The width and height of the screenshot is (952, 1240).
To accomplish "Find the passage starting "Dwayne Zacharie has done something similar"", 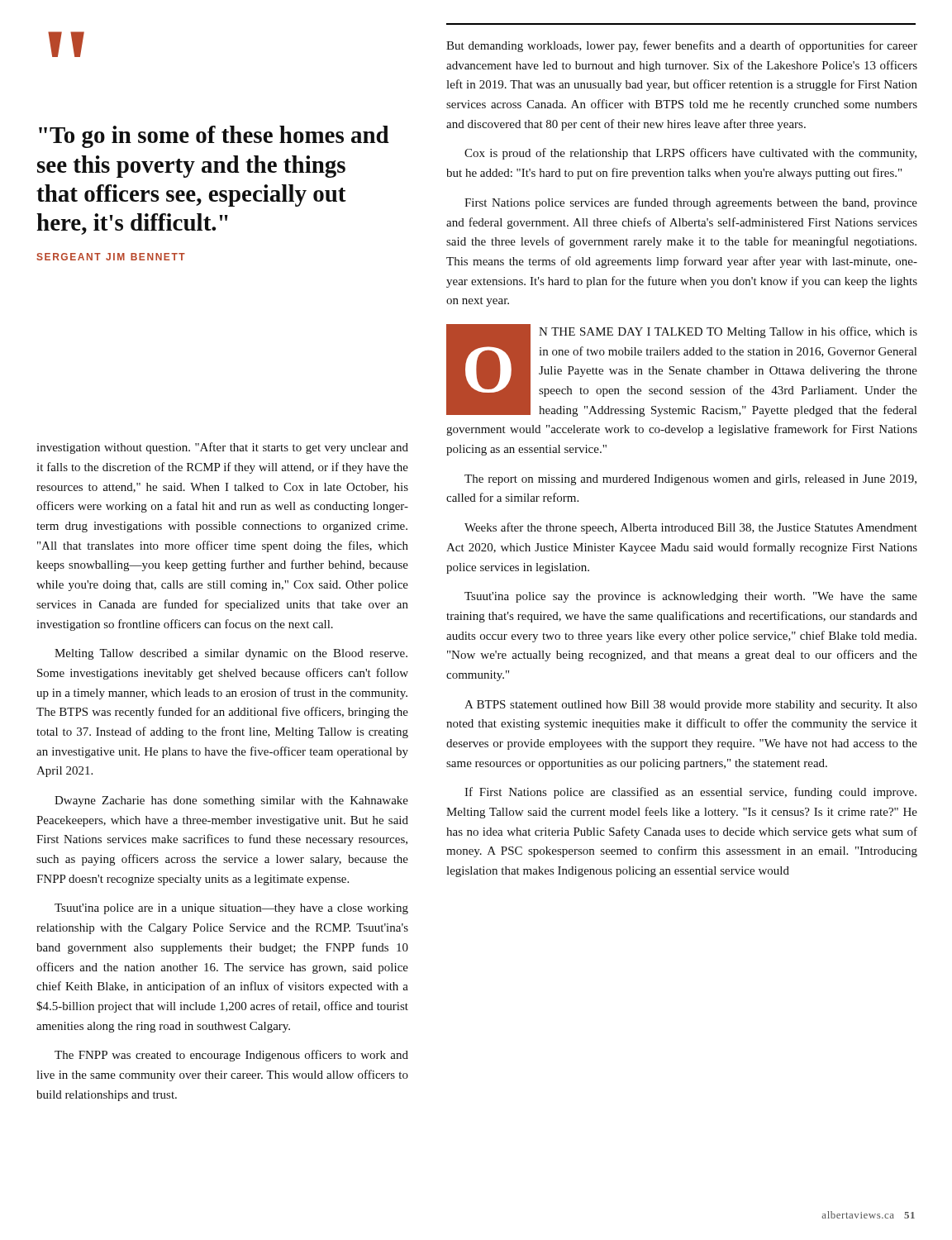I will (222, 839).
